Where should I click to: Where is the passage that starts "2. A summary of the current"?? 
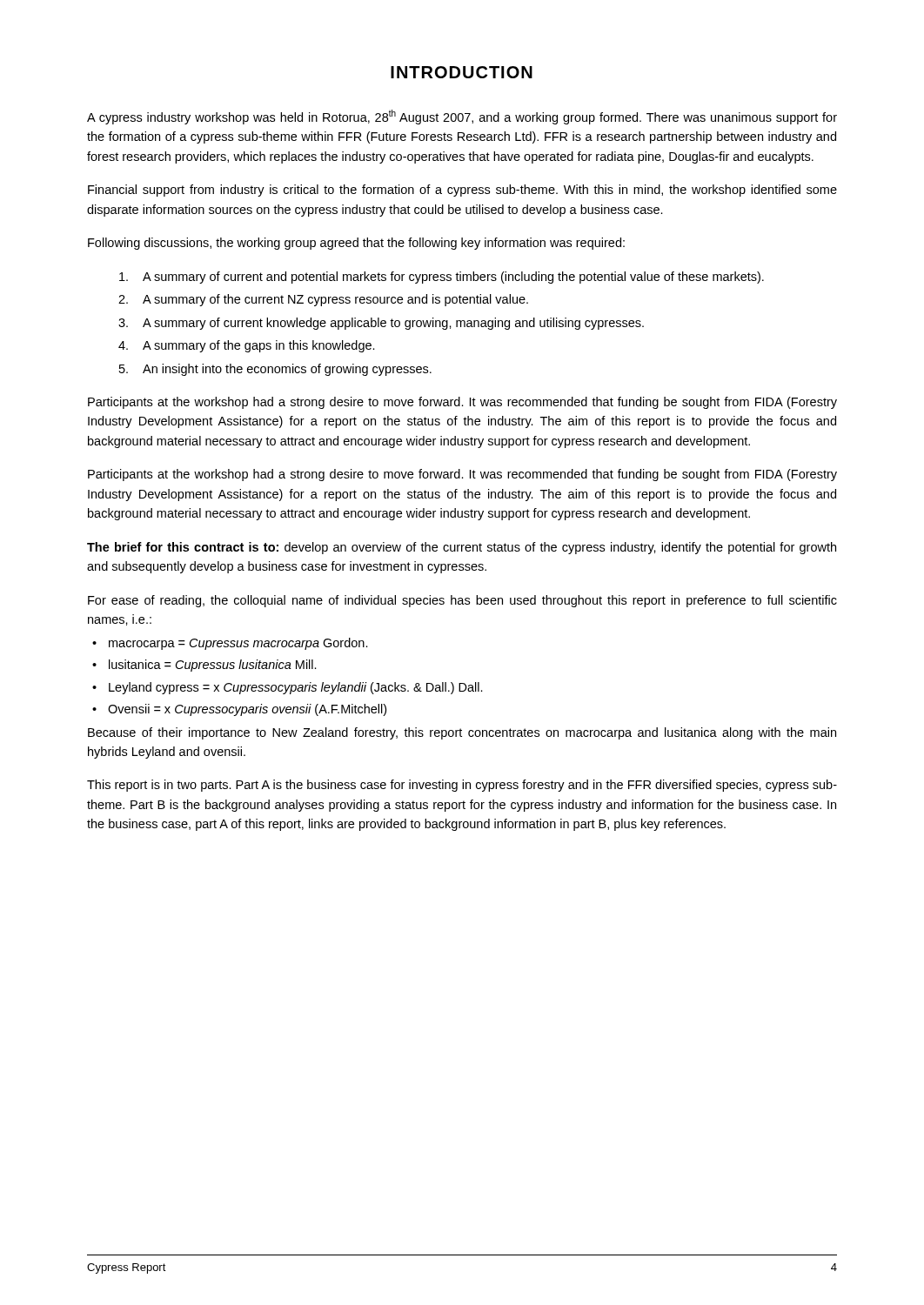pos(324,300)
